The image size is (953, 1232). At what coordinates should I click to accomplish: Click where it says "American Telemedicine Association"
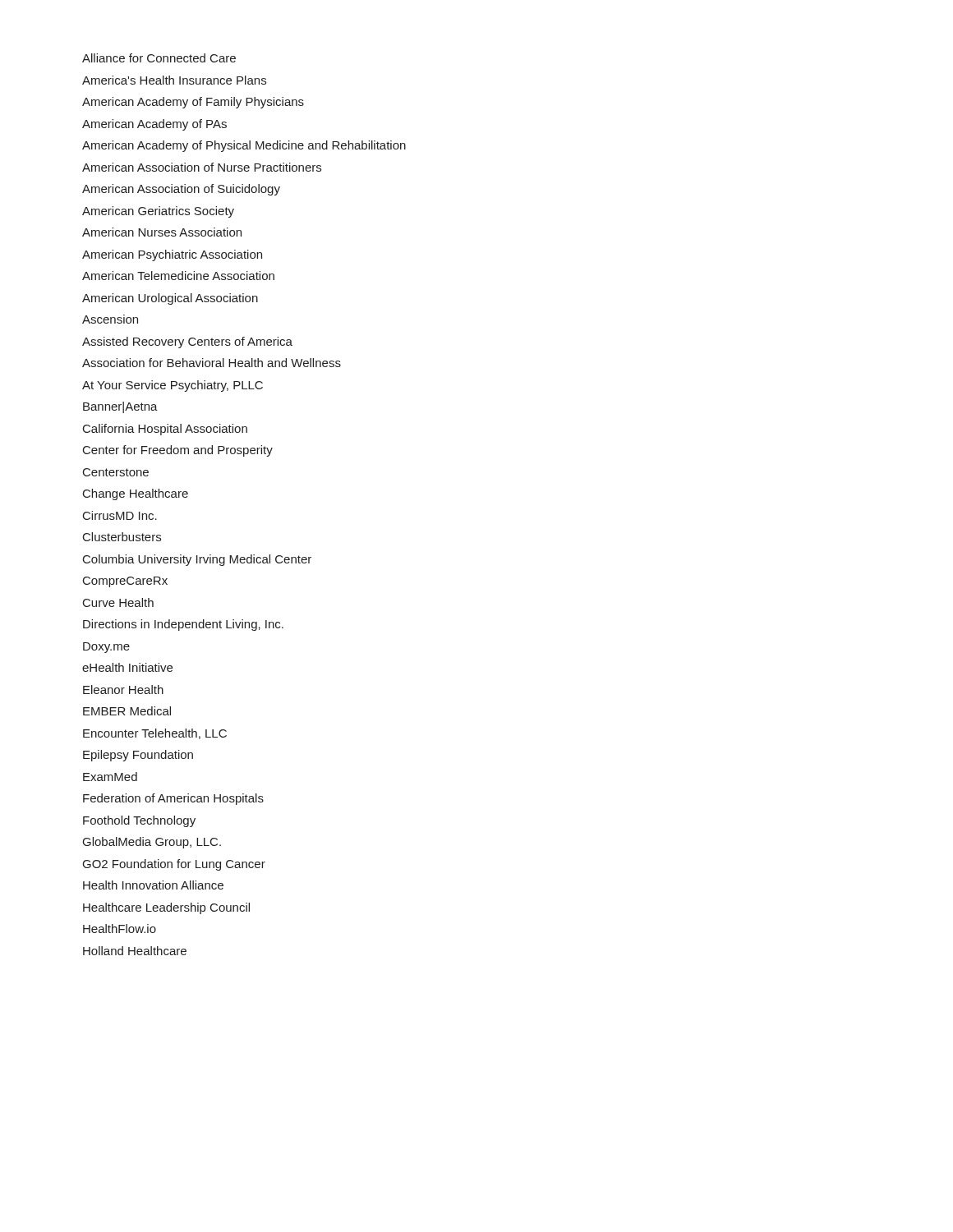pyautogui.click(x=178, y=276)
